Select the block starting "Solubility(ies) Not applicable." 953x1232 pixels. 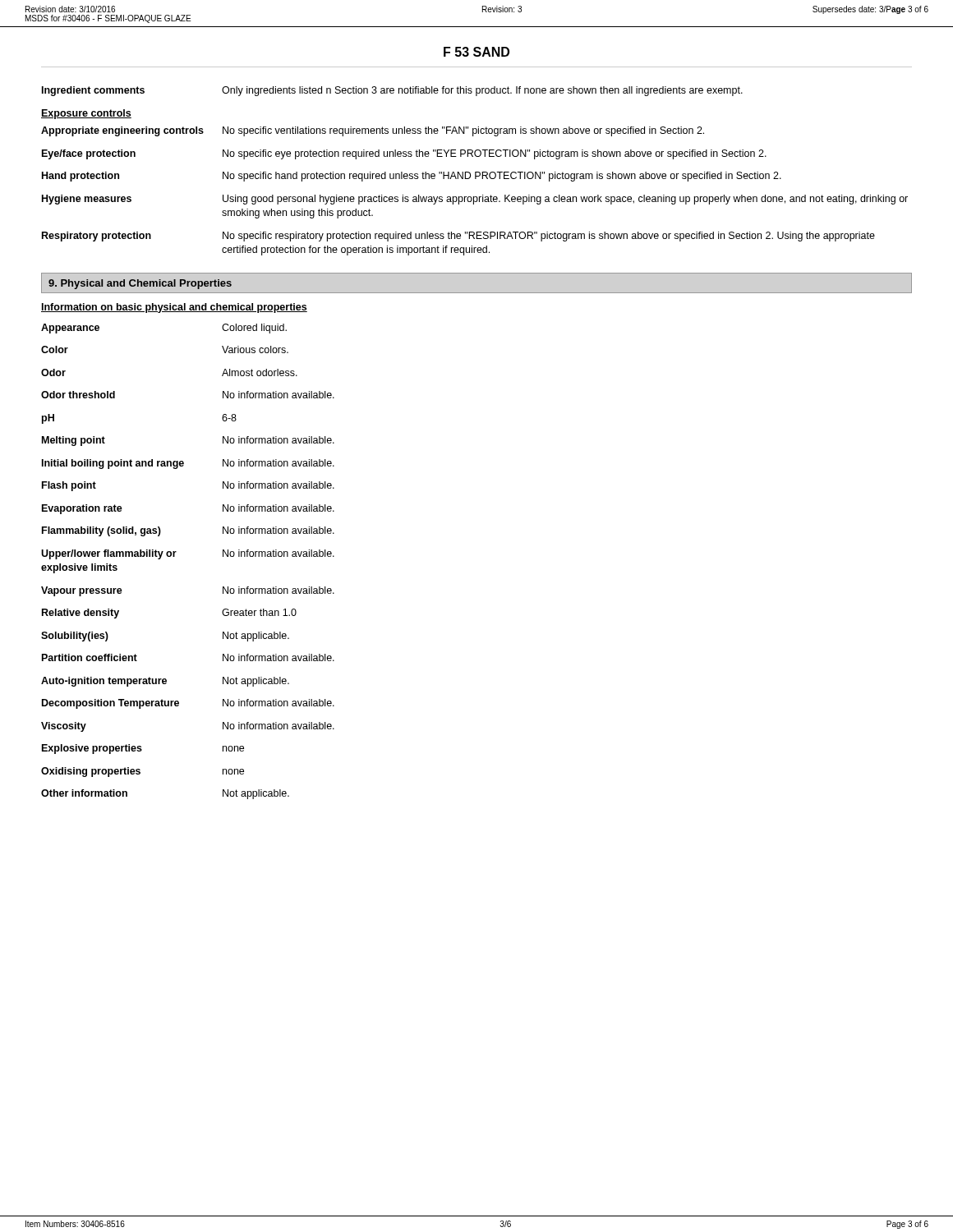click(x=74, y=636)
